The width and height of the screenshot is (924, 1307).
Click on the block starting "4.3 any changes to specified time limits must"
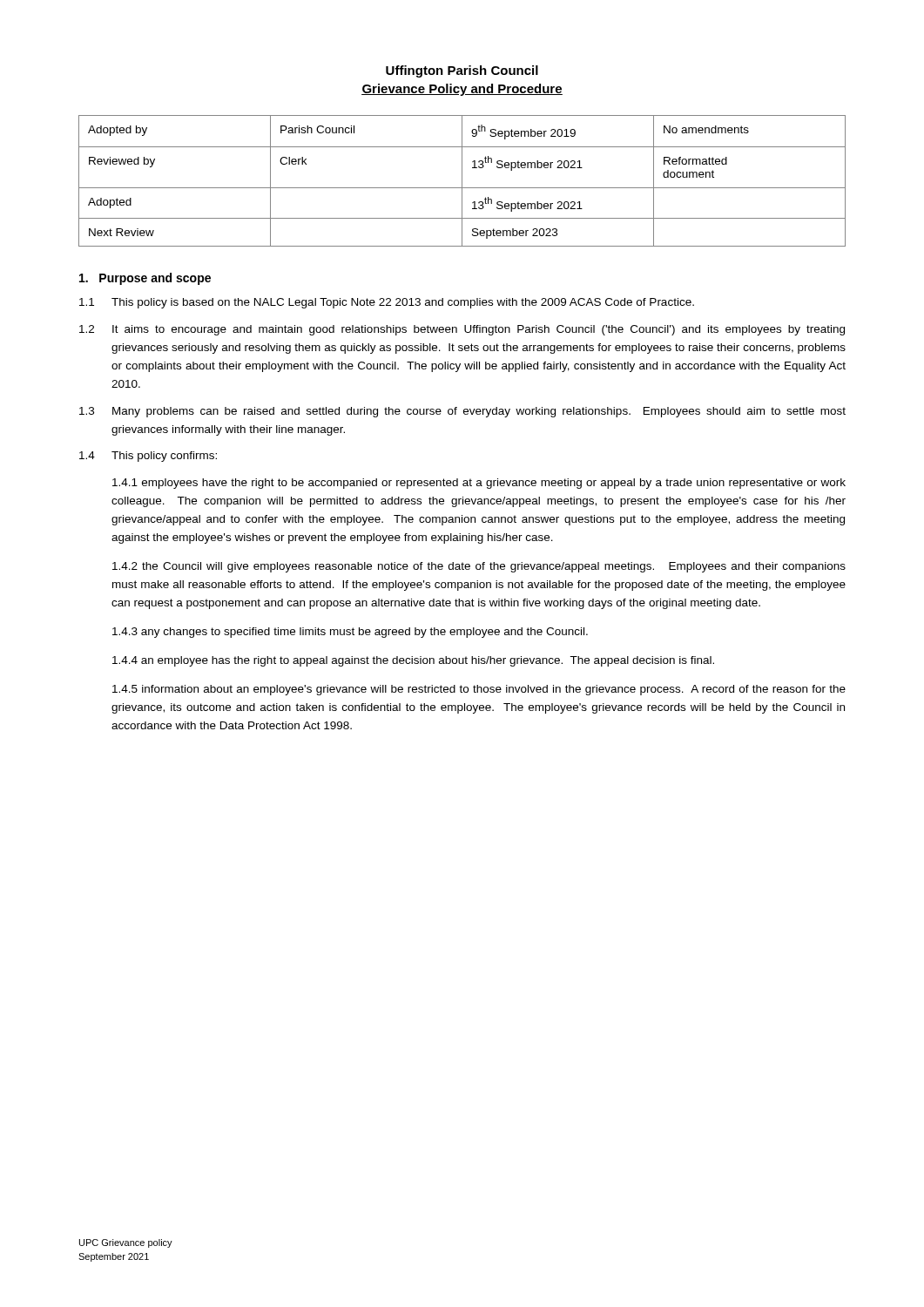click(x=350, y=631)
